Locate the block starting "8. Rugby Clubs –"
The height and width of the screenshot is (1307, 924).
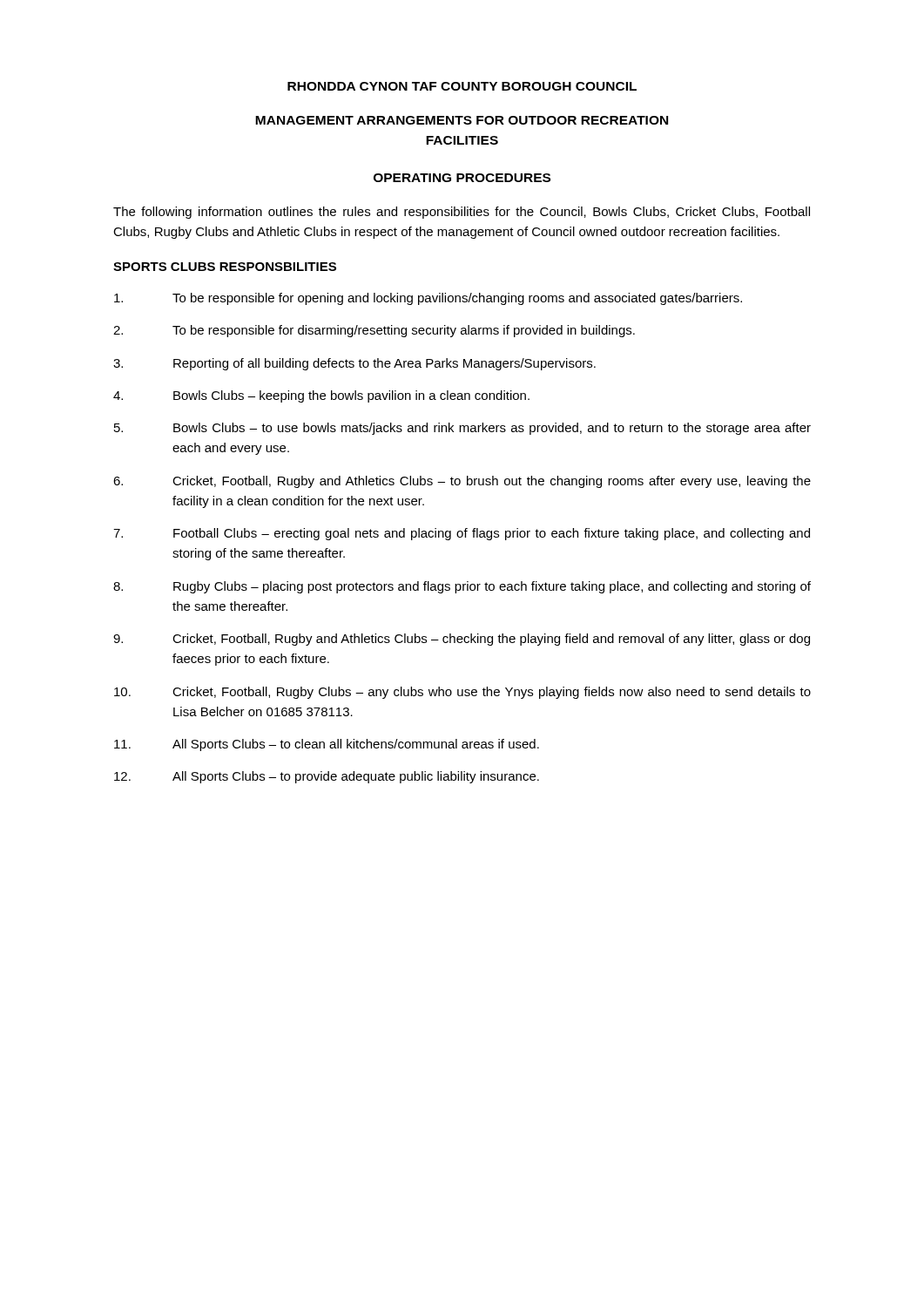click(462, 596)
